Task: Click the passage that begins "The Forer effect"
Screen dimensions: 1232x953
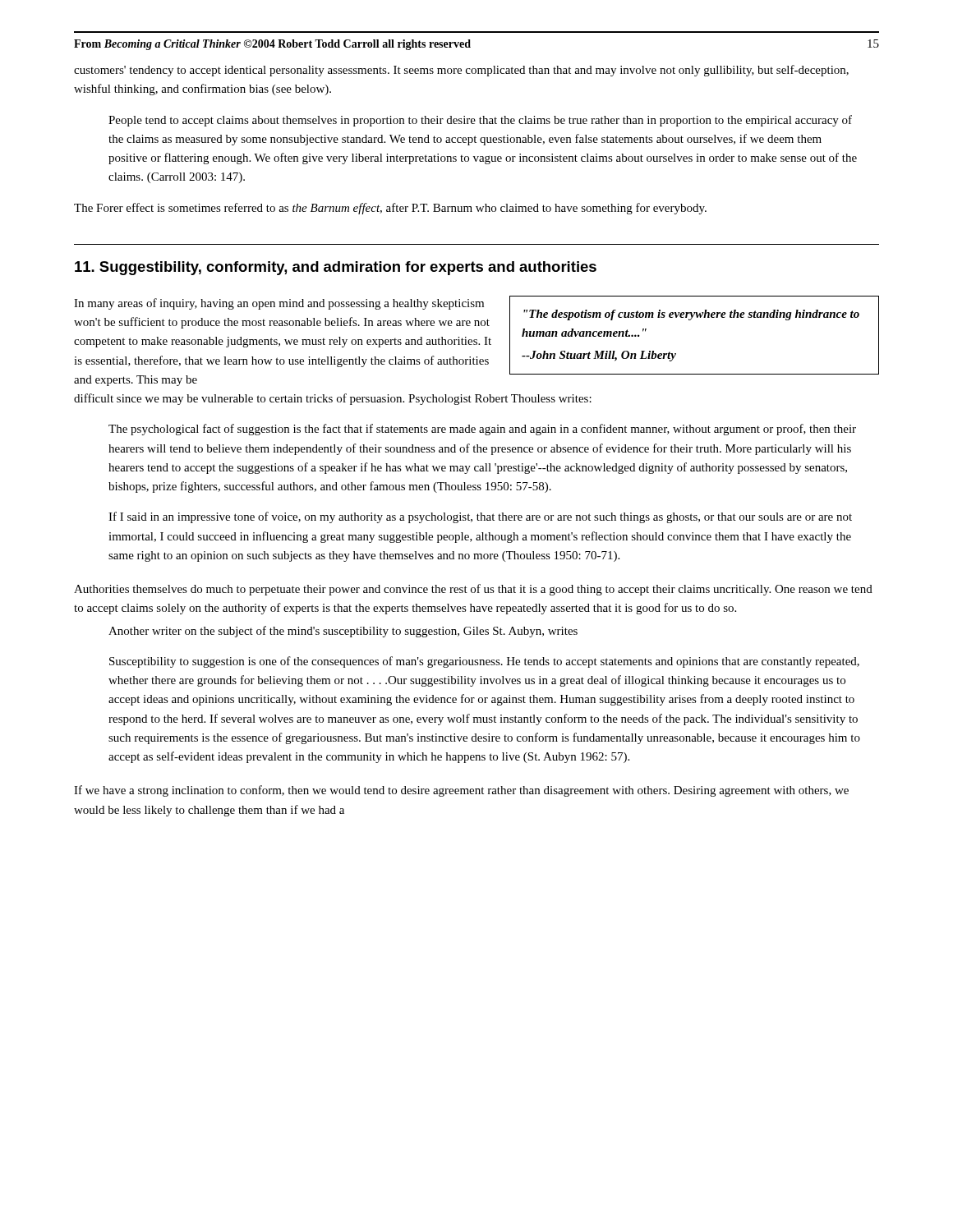Action: click(391, 207)
